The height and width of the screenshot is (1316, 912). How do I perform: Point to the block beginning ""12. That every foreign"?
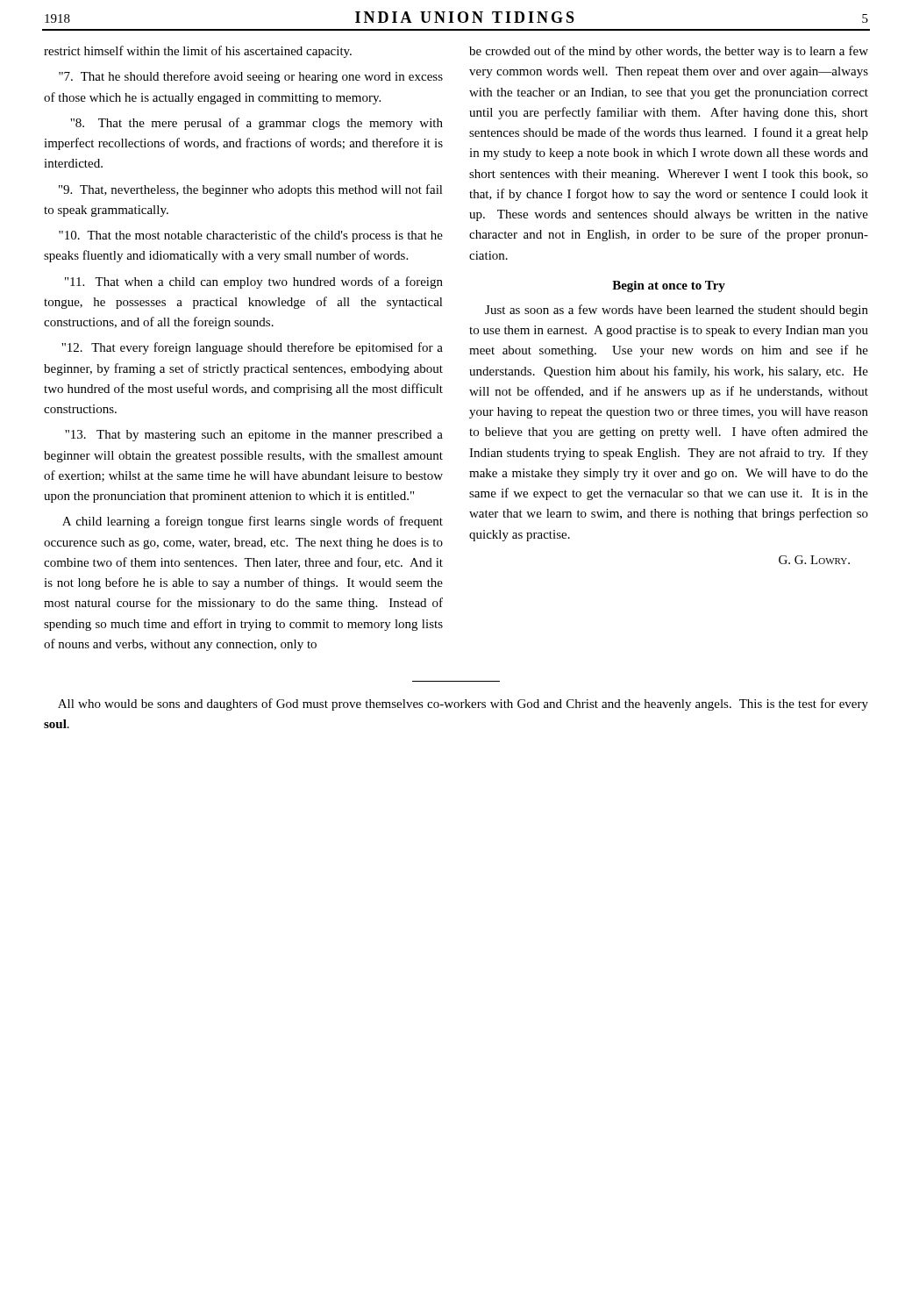[x=243, y=378]
